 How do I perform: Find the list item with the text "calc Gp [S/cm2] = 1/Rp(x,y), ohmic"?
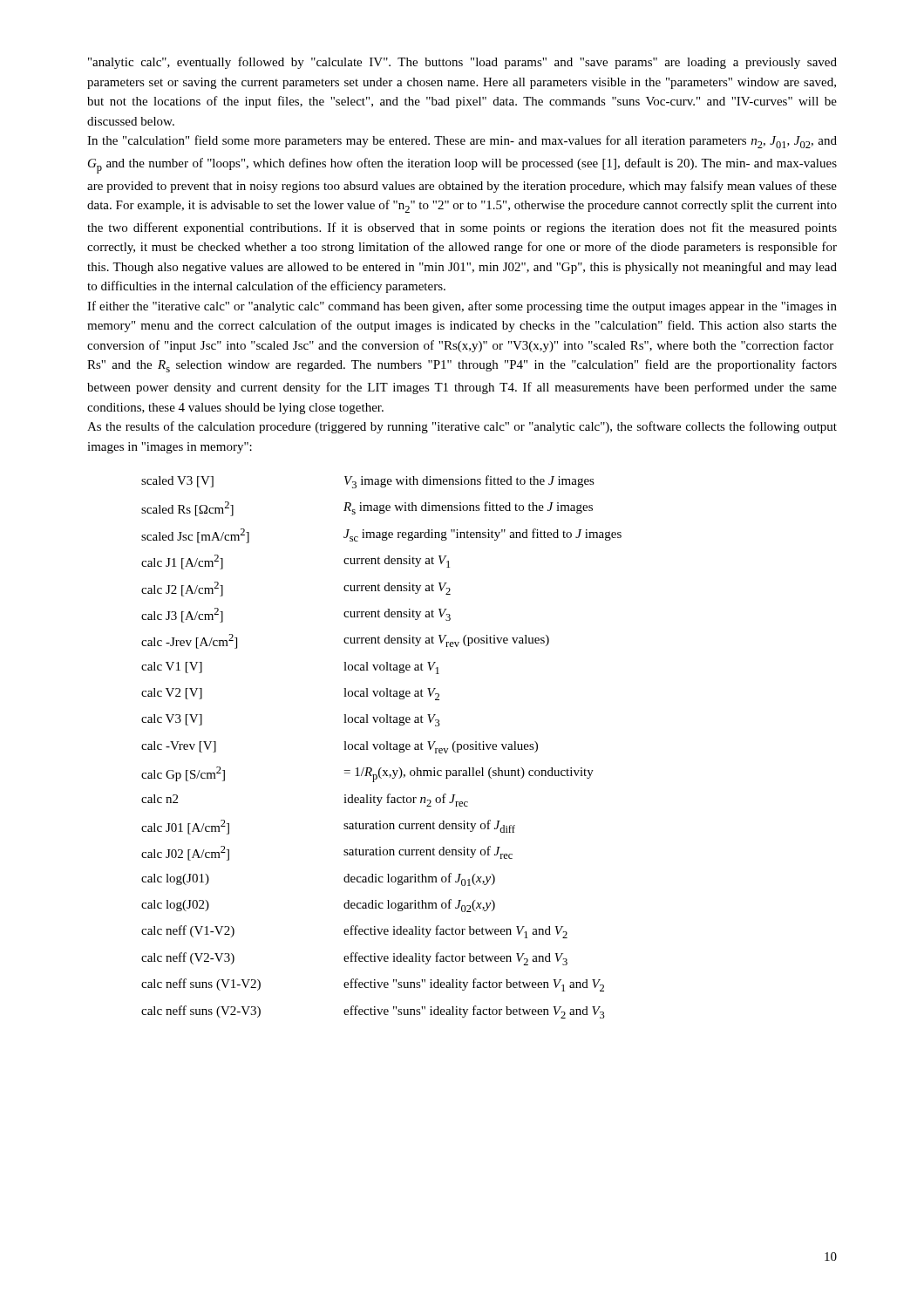pyautogui.click(x=479, y=774)
